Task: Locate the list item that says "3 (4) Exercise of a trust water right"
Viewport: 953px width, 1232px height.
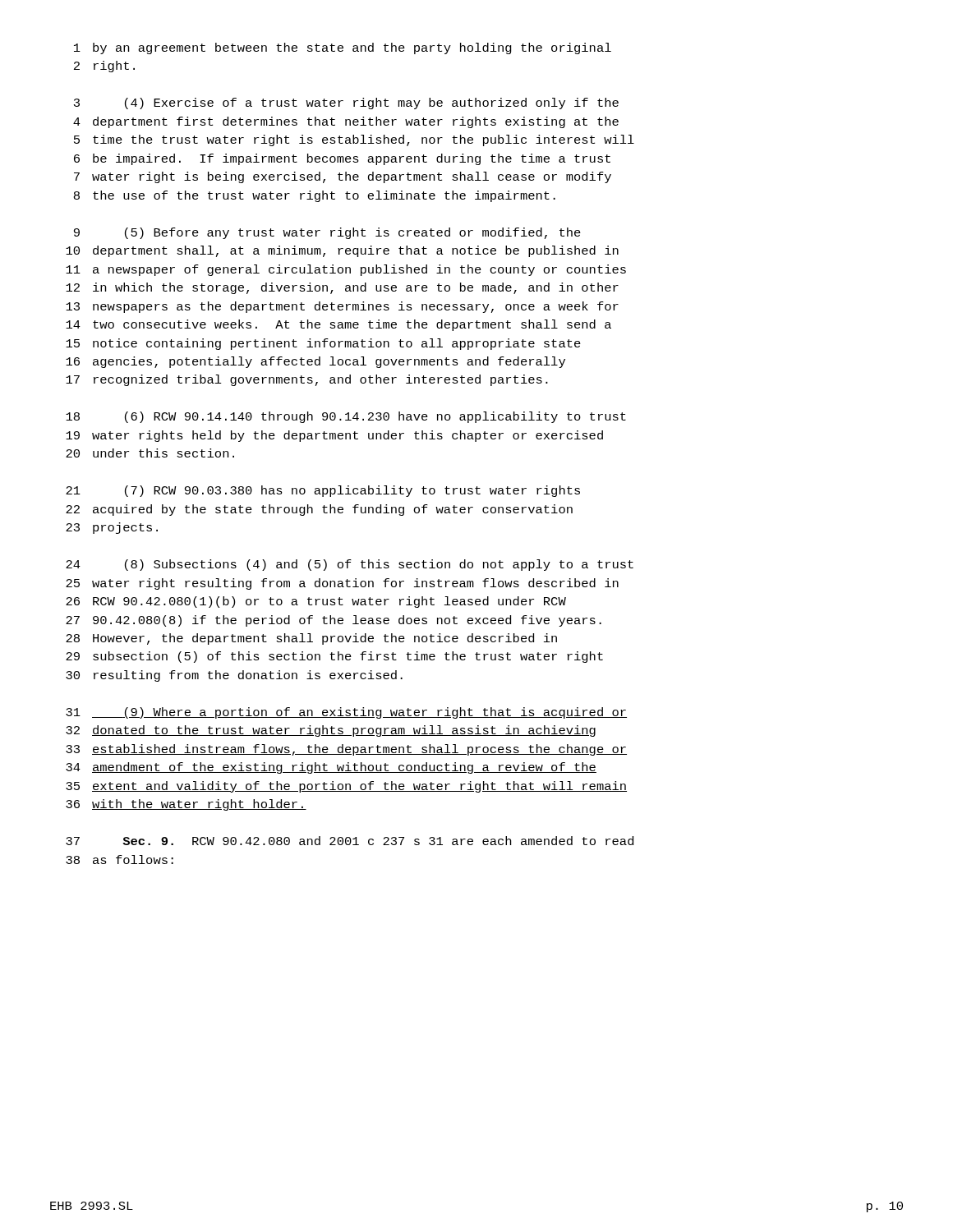Action: 476,150
